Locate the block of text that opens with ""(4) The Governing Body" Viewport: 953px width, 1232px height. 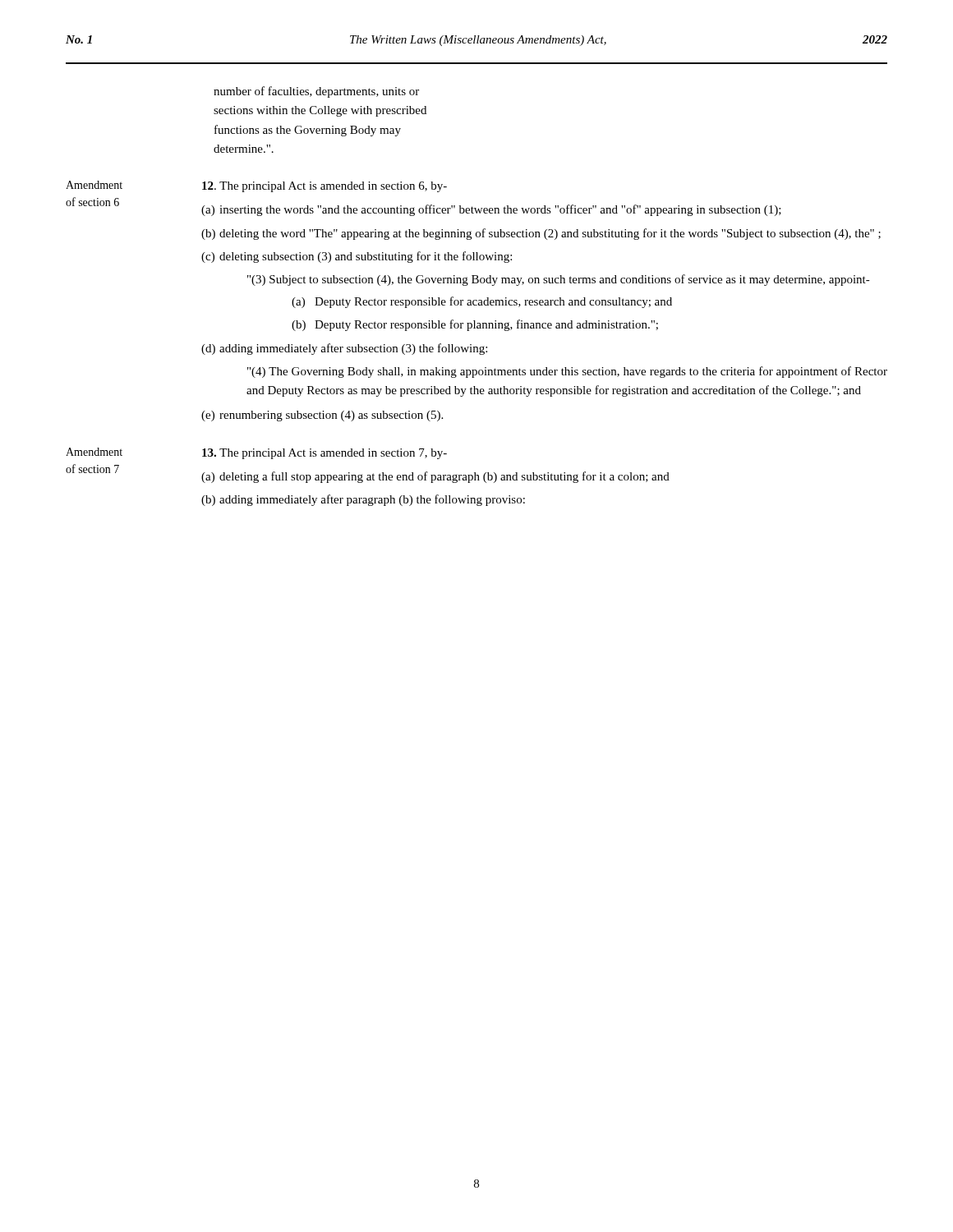pos(567,381)
